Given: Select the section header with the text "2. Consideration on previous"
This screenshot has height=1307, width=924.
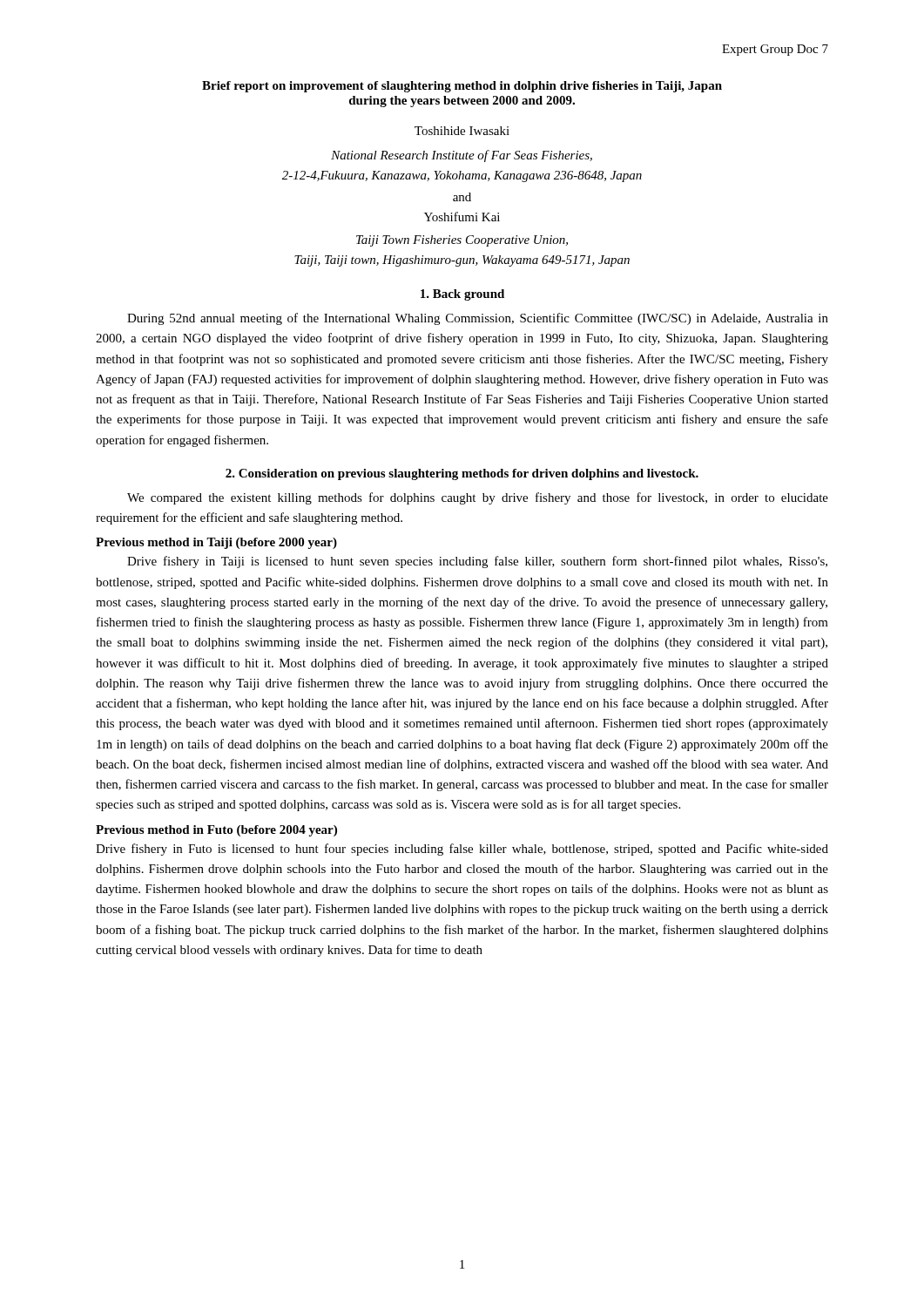Looking at the screenshot, I should [x=462, y=473].
